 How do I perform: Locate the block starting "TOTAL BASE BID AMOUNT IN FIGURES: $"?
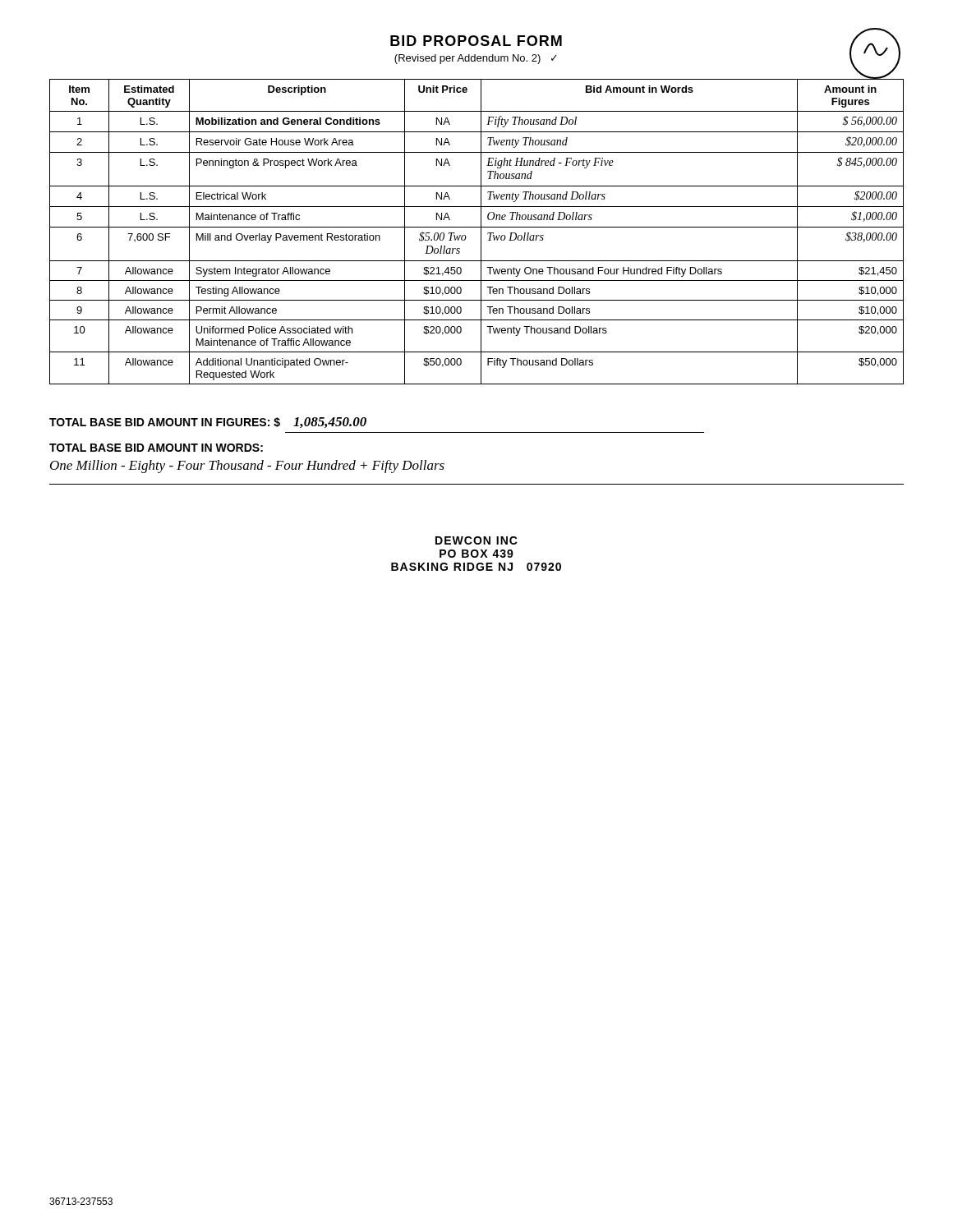[476, 423]
